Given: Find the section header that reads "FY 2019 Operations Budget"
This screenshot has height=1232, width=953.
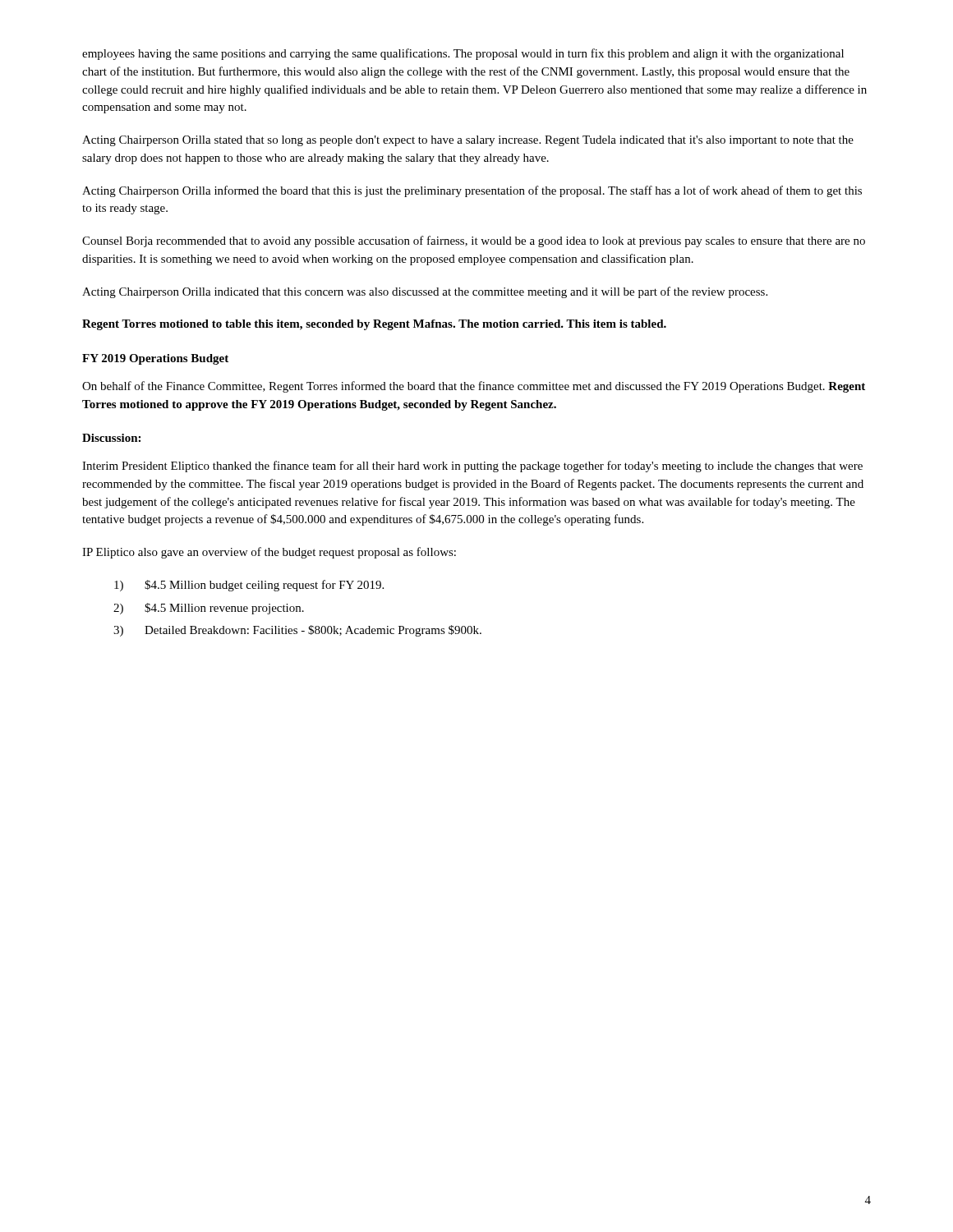Looking at the screenshot, I should click(155, 358).
